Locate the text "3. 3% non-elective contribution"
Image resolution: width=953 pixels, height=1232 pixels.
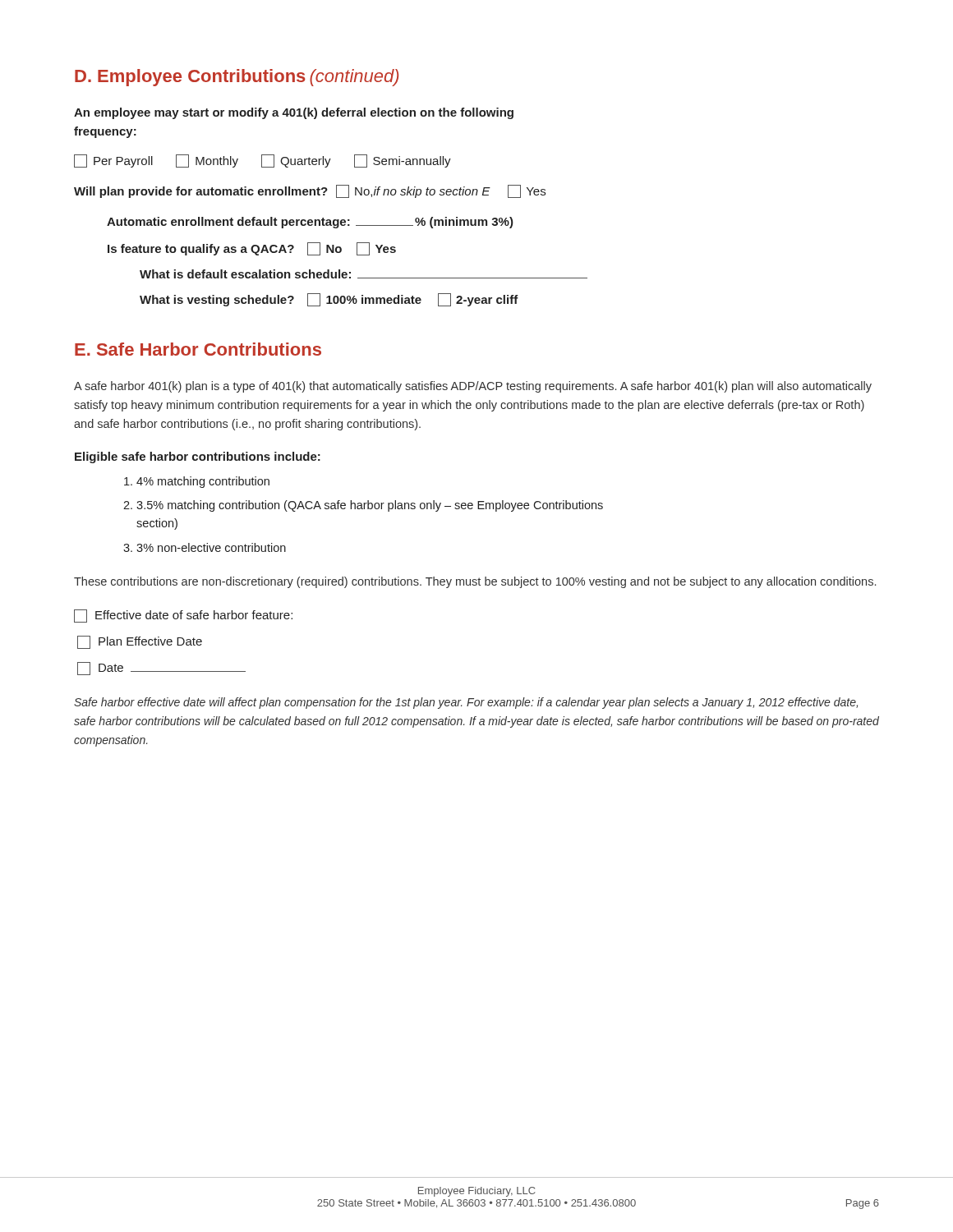pos(205,548)
